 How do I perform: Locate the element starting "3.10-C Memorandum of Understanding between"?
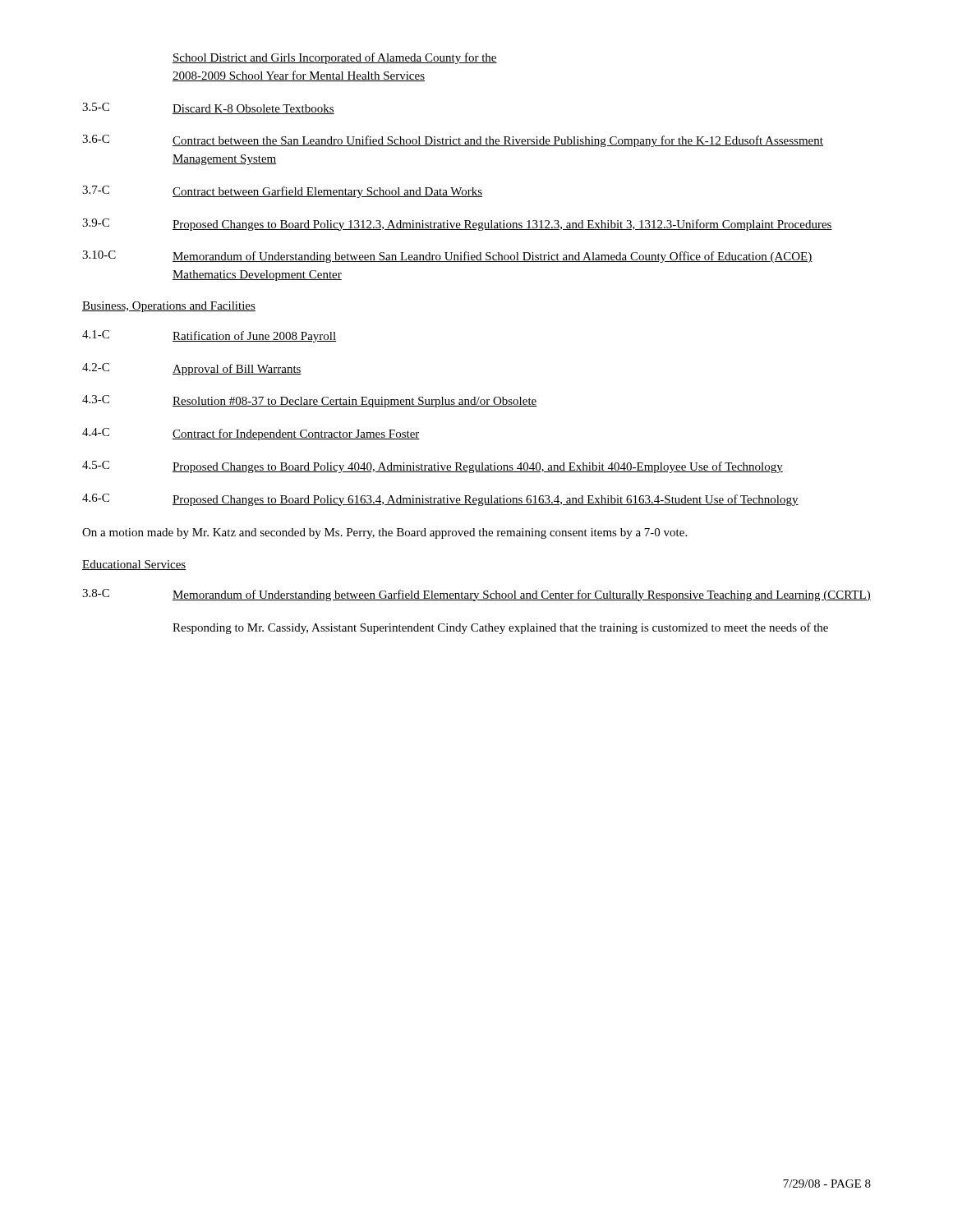tap(476, 266)
